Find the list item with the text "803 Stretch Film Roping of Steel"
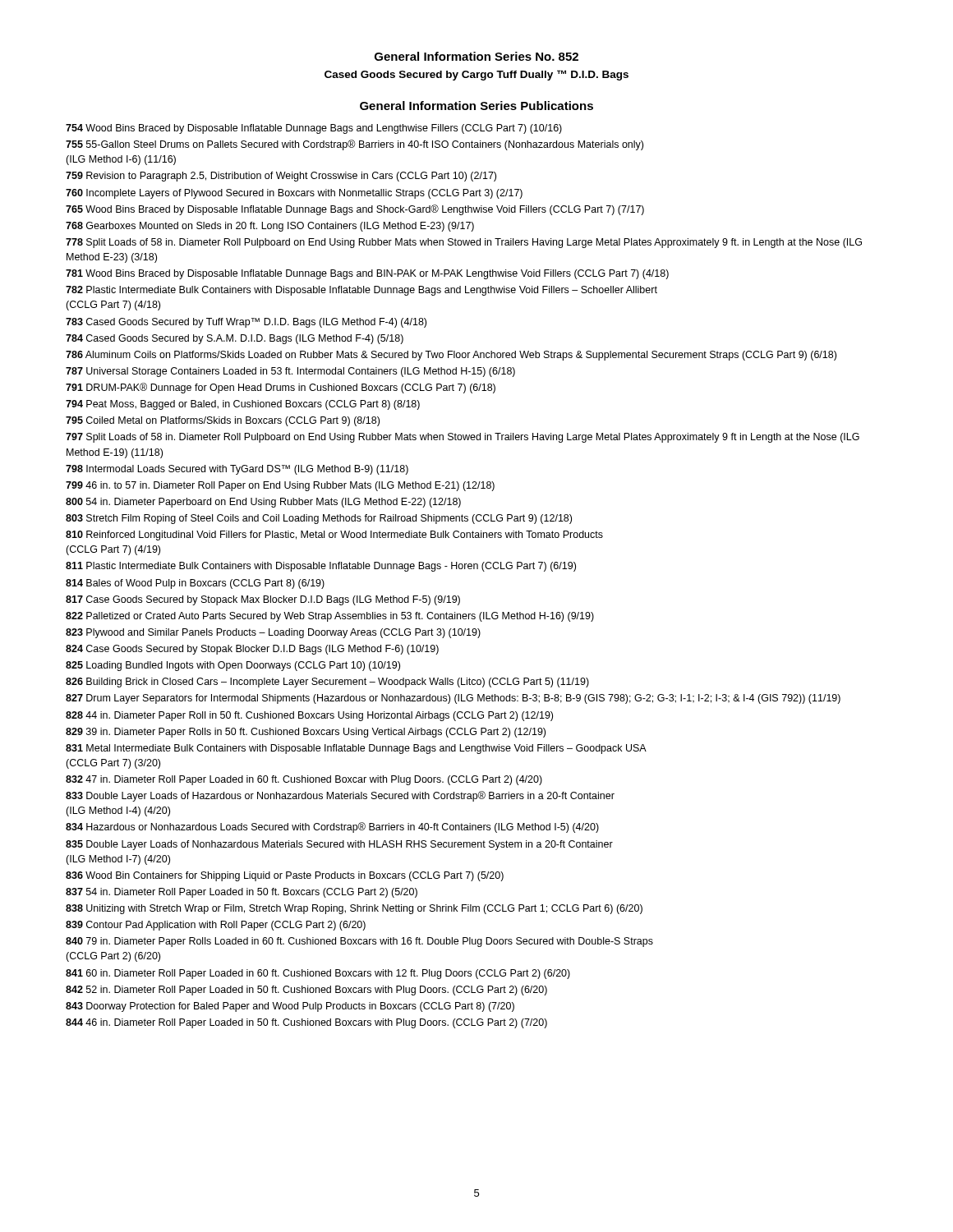Viewport: 953px width, 1232px height. tap(319, 518)
